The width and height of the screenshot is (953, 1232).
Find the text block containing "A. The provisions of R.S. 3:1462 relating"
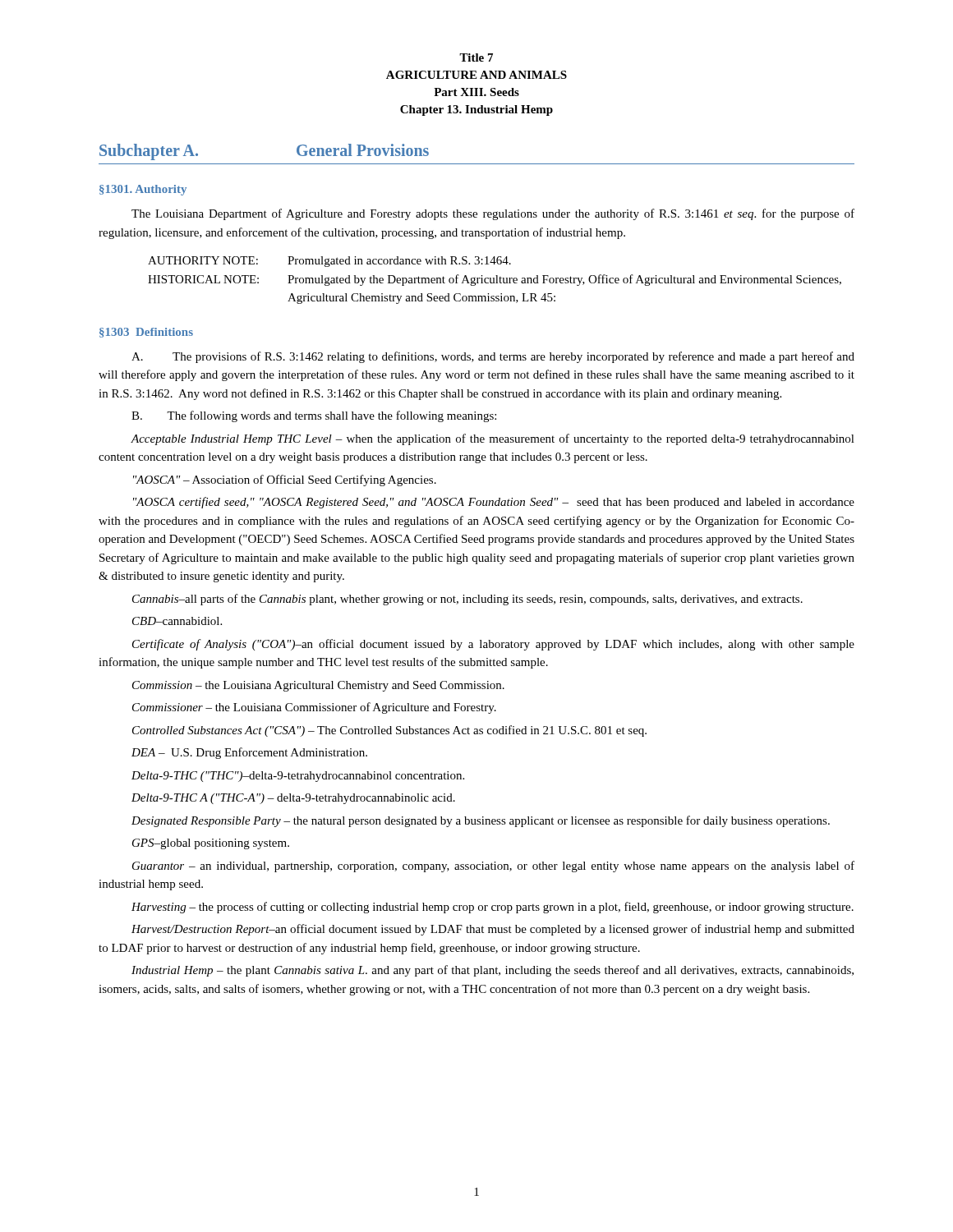pyautogui.click(x=476, y=672)
